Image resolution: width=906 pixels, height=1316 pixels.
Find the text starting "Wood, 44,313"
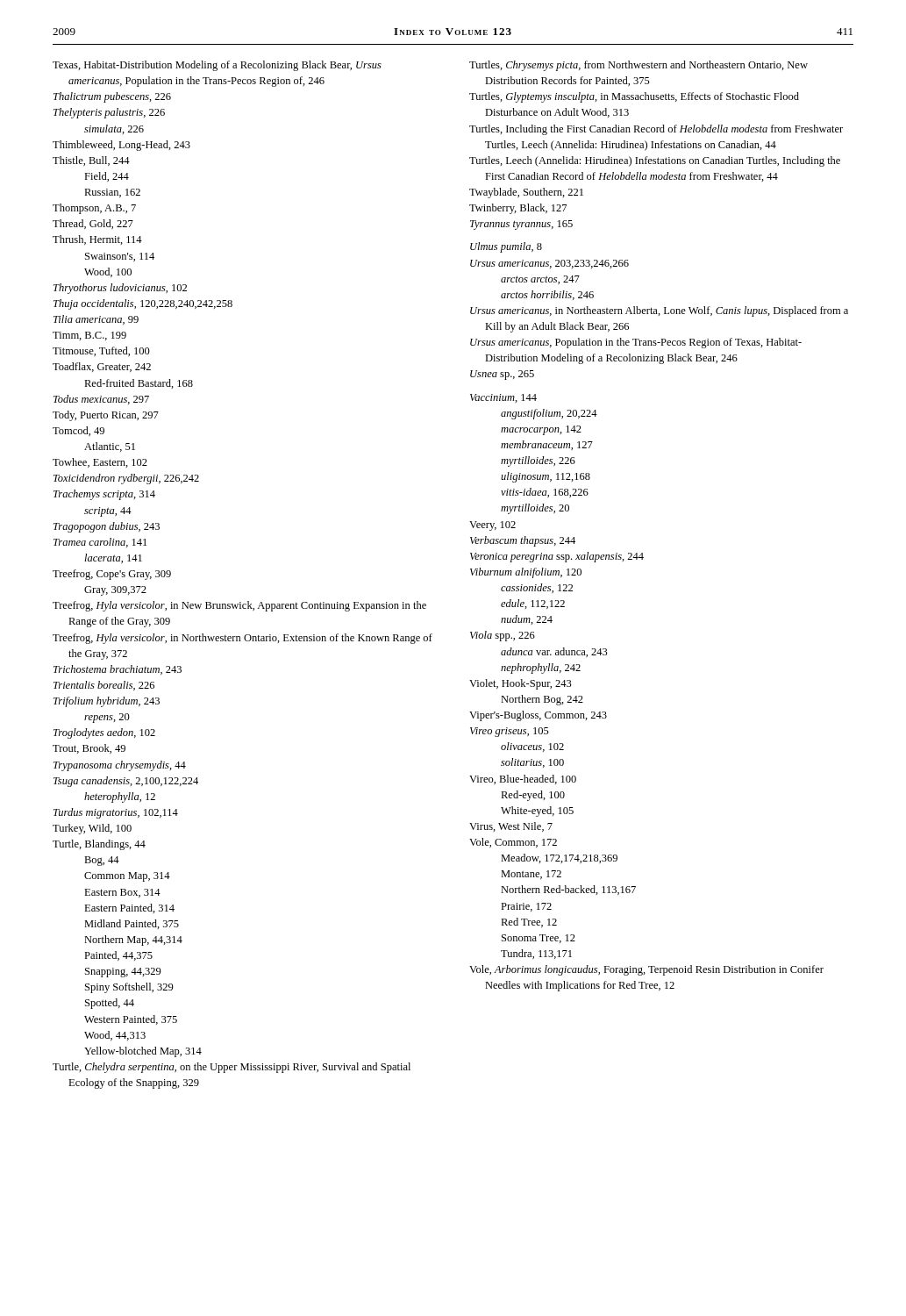coord(115,1035)
